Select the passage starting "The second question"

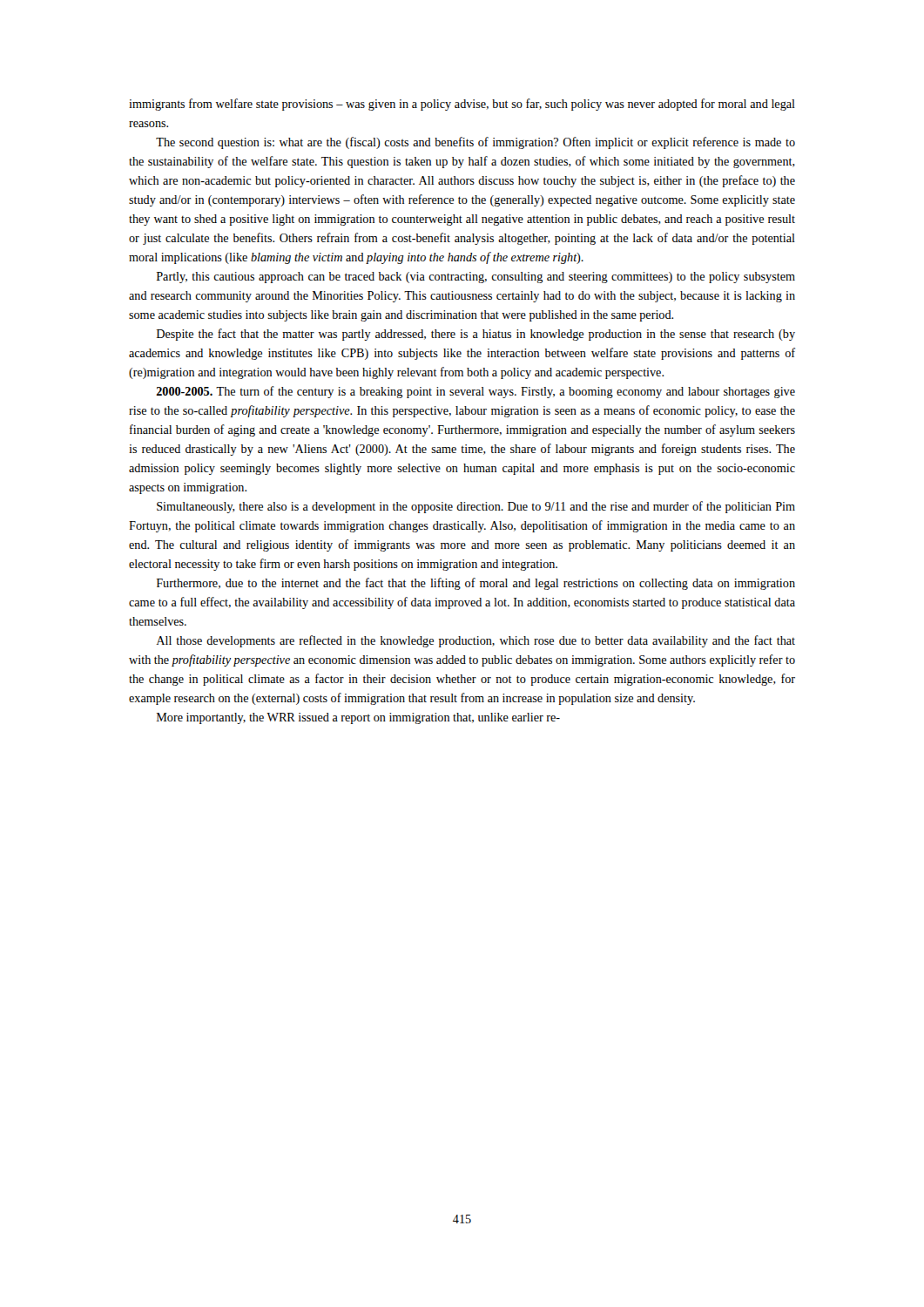[x=462, y=200]
